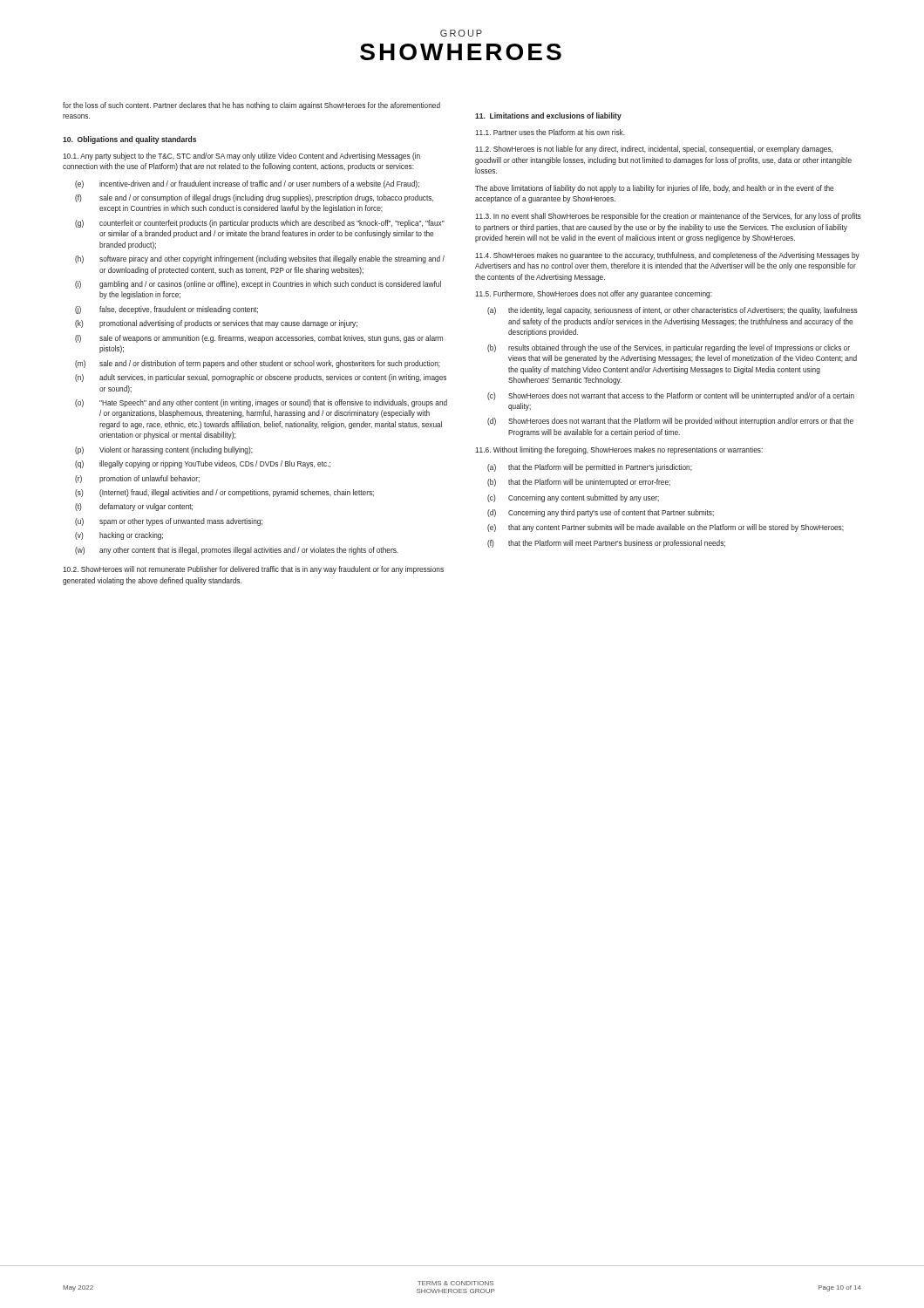Point to the block beginning "(c) ShowHeroes does"
Screen dimensions: 1308x924
coord(674,401)
